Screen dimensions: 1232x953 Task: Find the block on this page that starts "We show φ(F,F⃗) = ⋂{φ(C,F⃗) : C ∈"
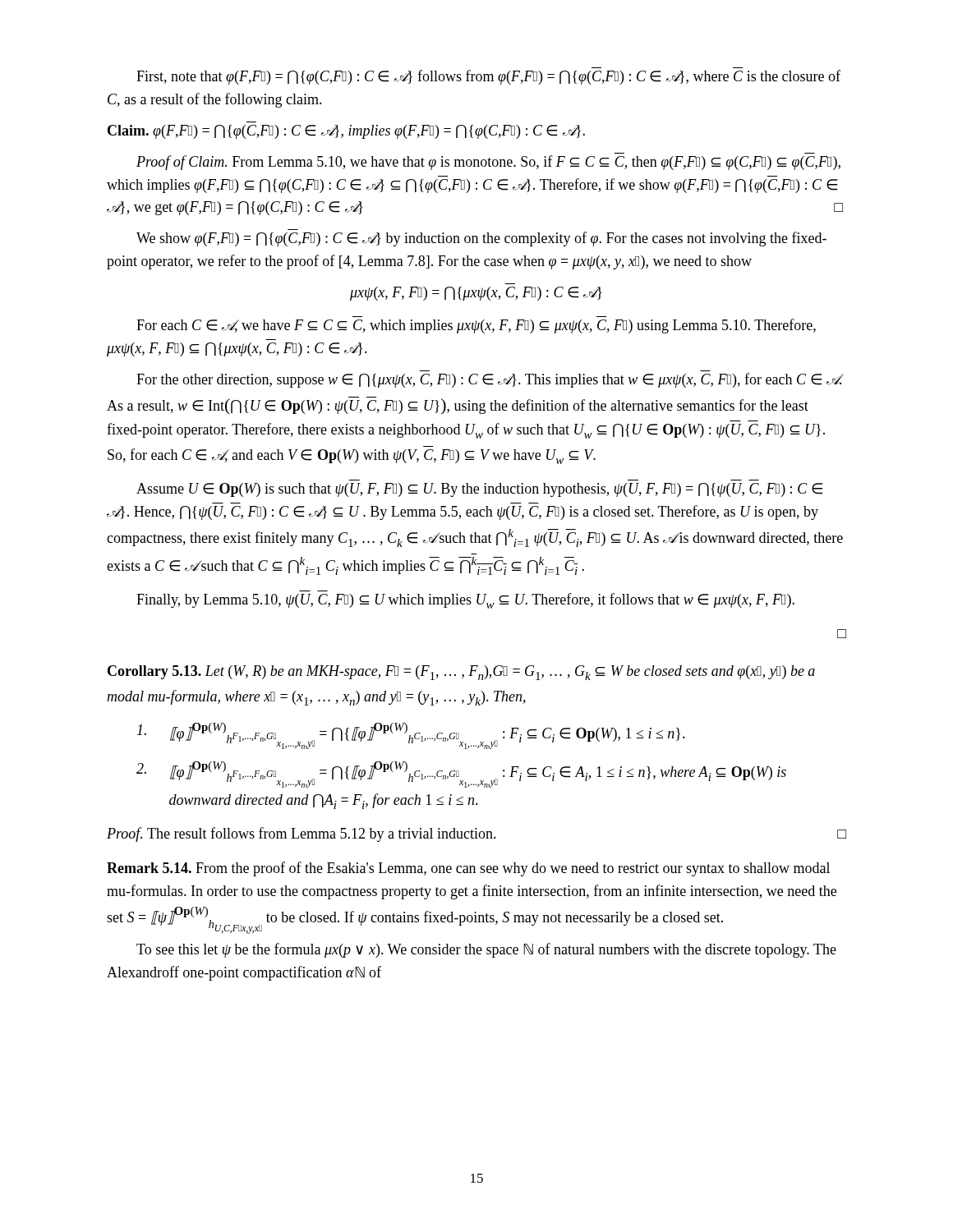[x=476, y=251]
